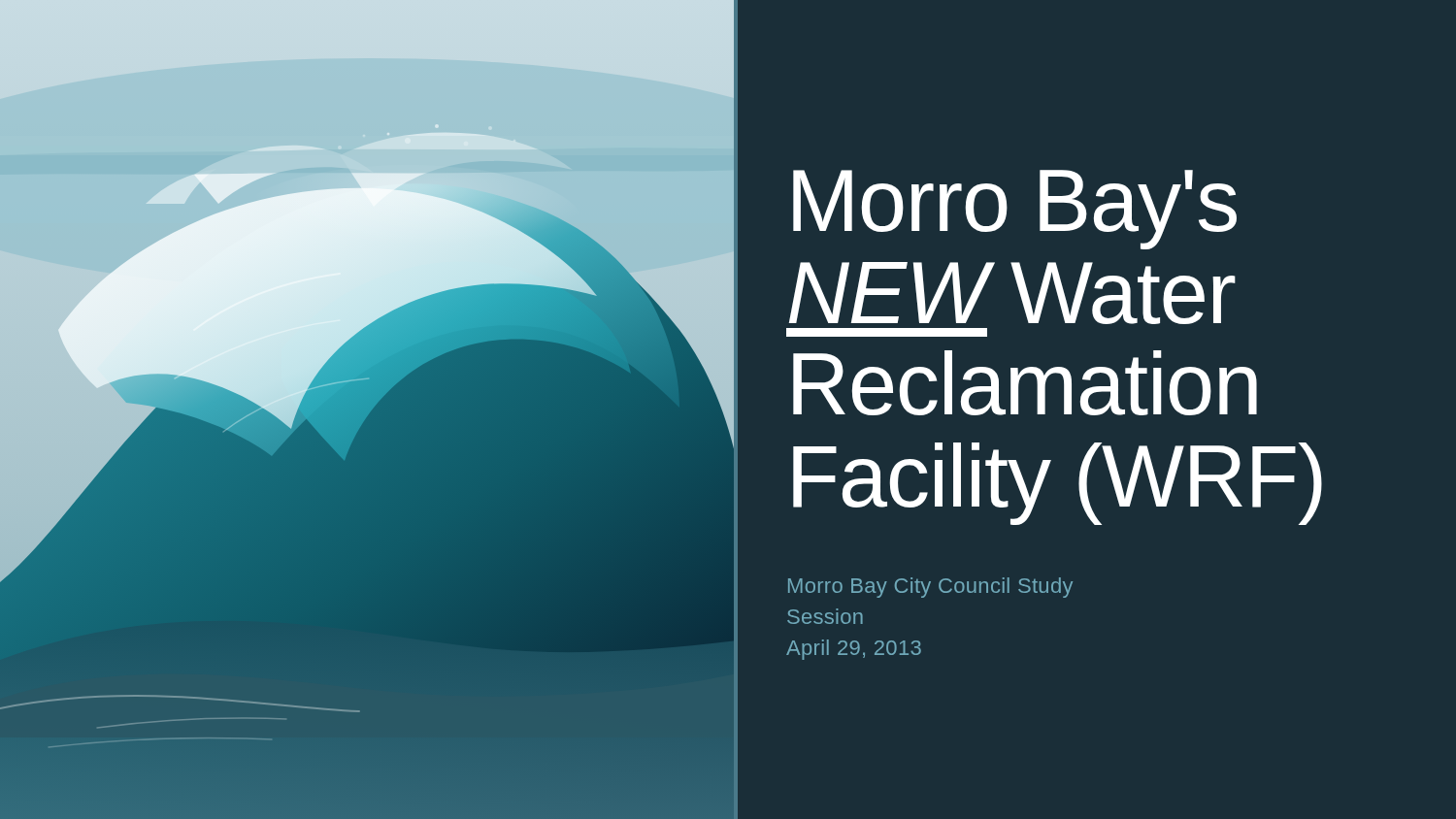This screenshot has height=819, width=1456.
Task: Select the photo
Action: (x=369, y=410)
